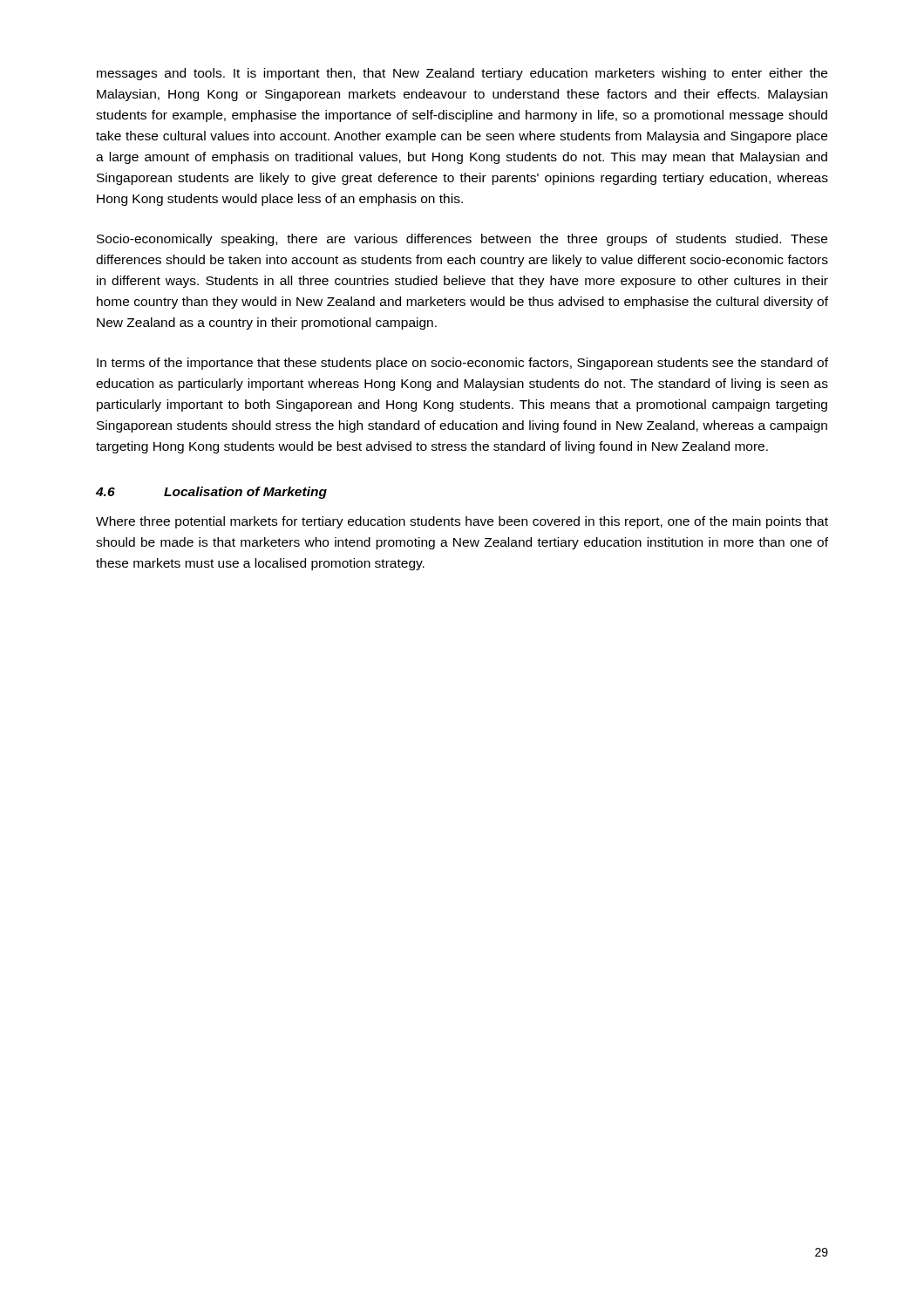Click on the text block that says "Where three potential"
The width and height of the screenshot is (924, 1308).
(462, 542)
